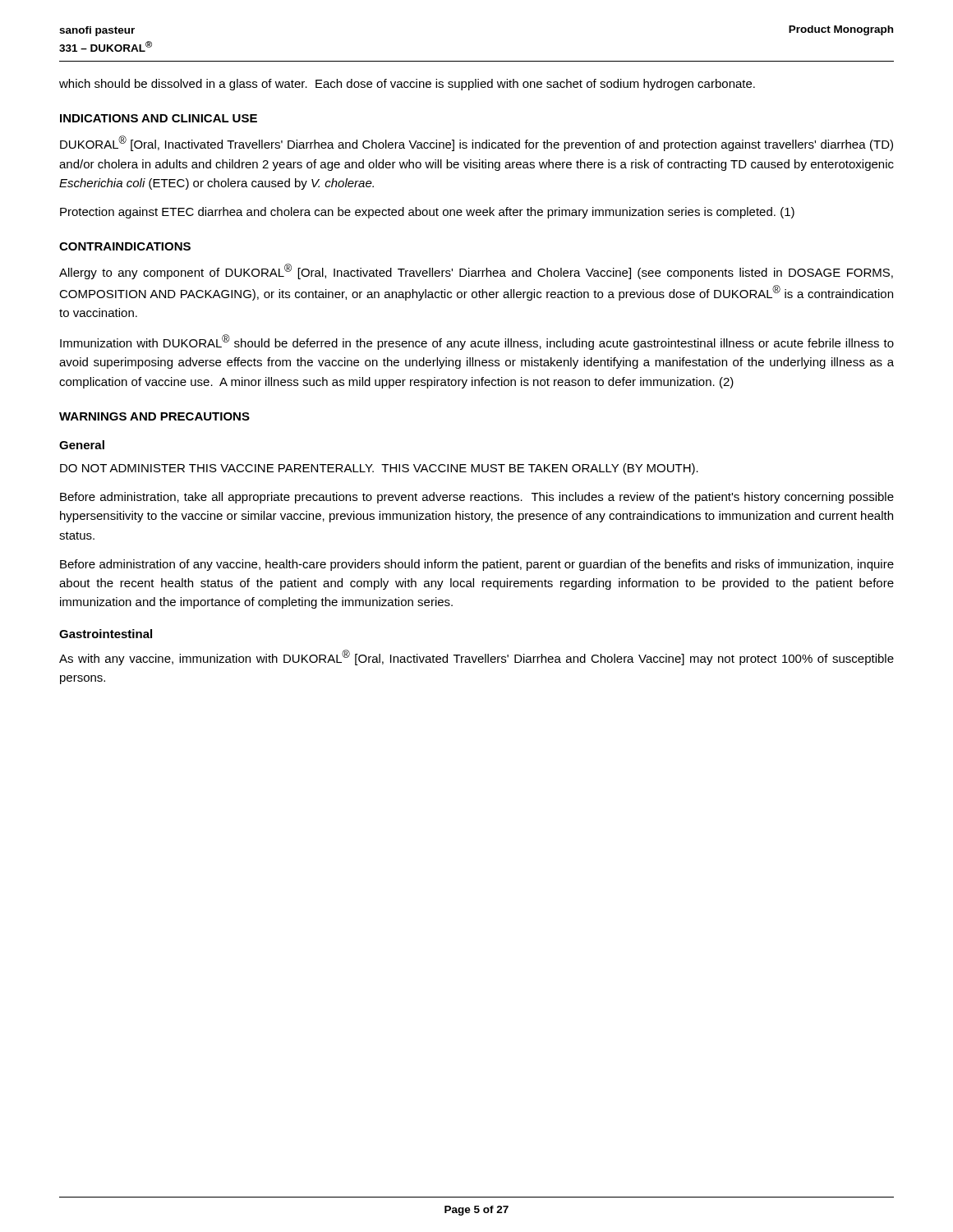Find the block on this page that starts "DO NOT ADMINISTER THIS VACCINE PARENTERALLY."
Screen dimensions: 1232x953
click(x=379, y=468)
